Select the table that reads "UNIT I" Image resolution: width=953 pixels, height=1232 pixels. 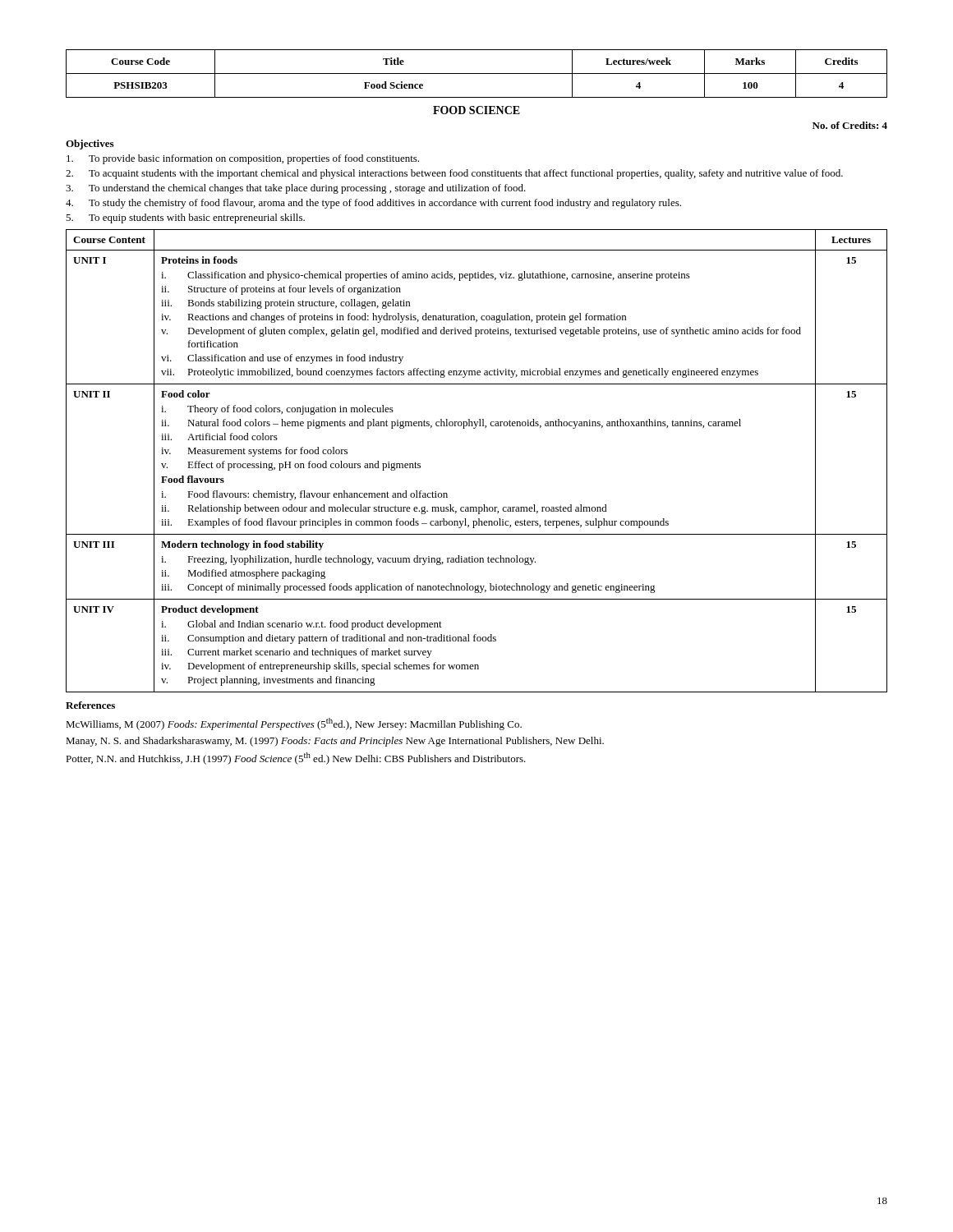[x=476, y=461]
